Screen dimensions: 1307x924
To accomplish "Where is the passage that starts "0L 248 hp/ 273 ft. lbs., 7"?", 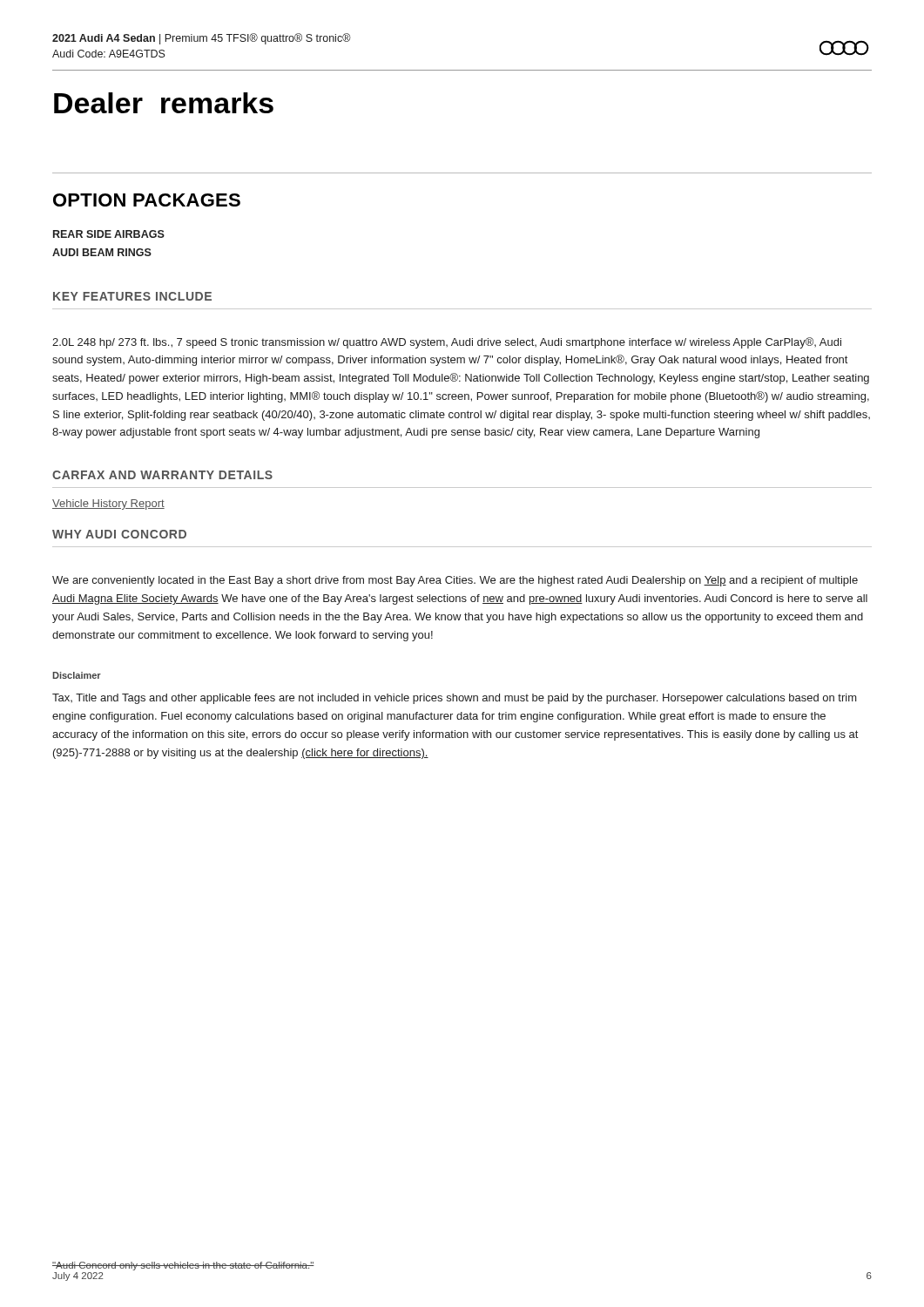I will [461, 387].
